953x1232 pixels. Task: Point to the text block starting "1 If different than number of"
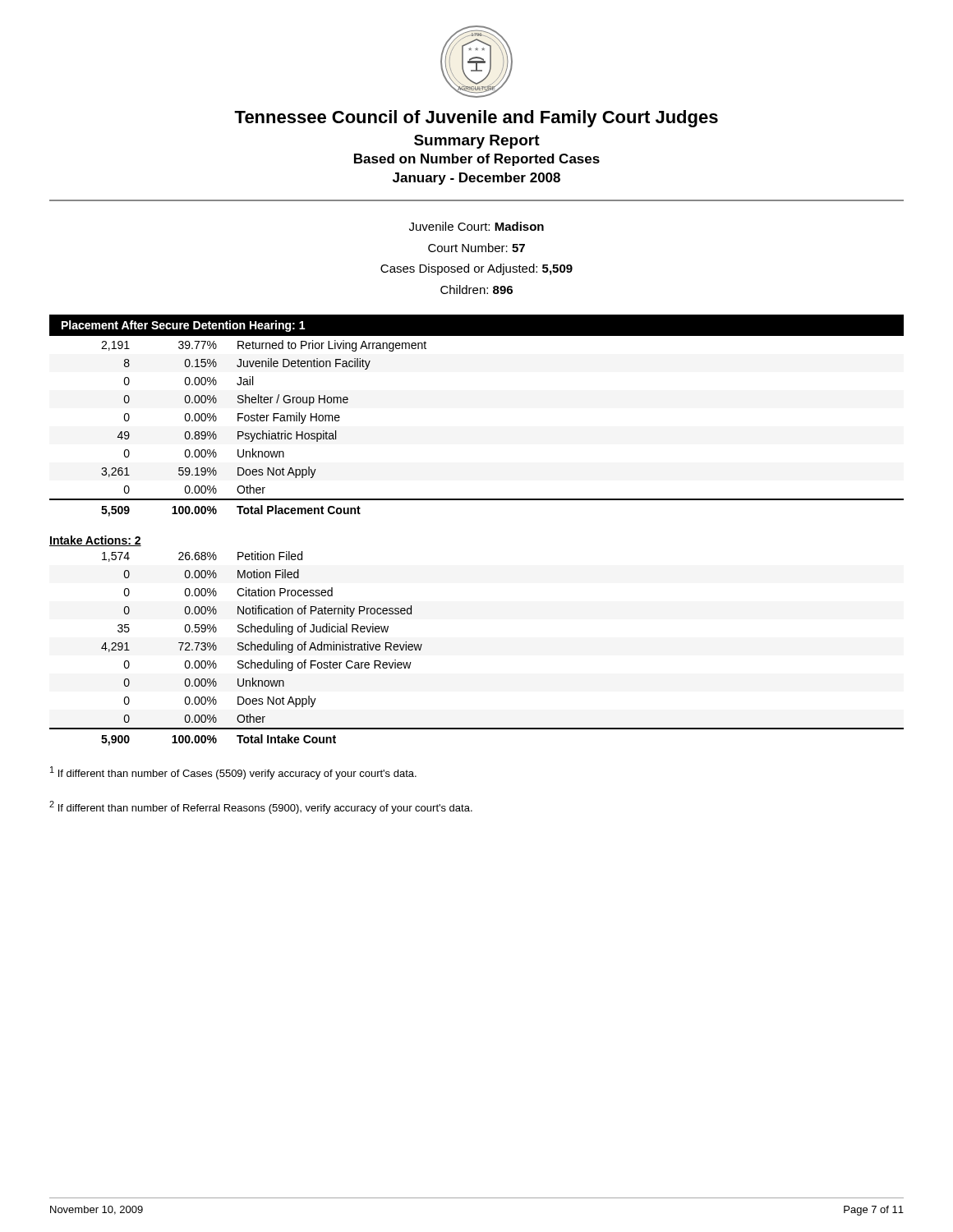233,772
